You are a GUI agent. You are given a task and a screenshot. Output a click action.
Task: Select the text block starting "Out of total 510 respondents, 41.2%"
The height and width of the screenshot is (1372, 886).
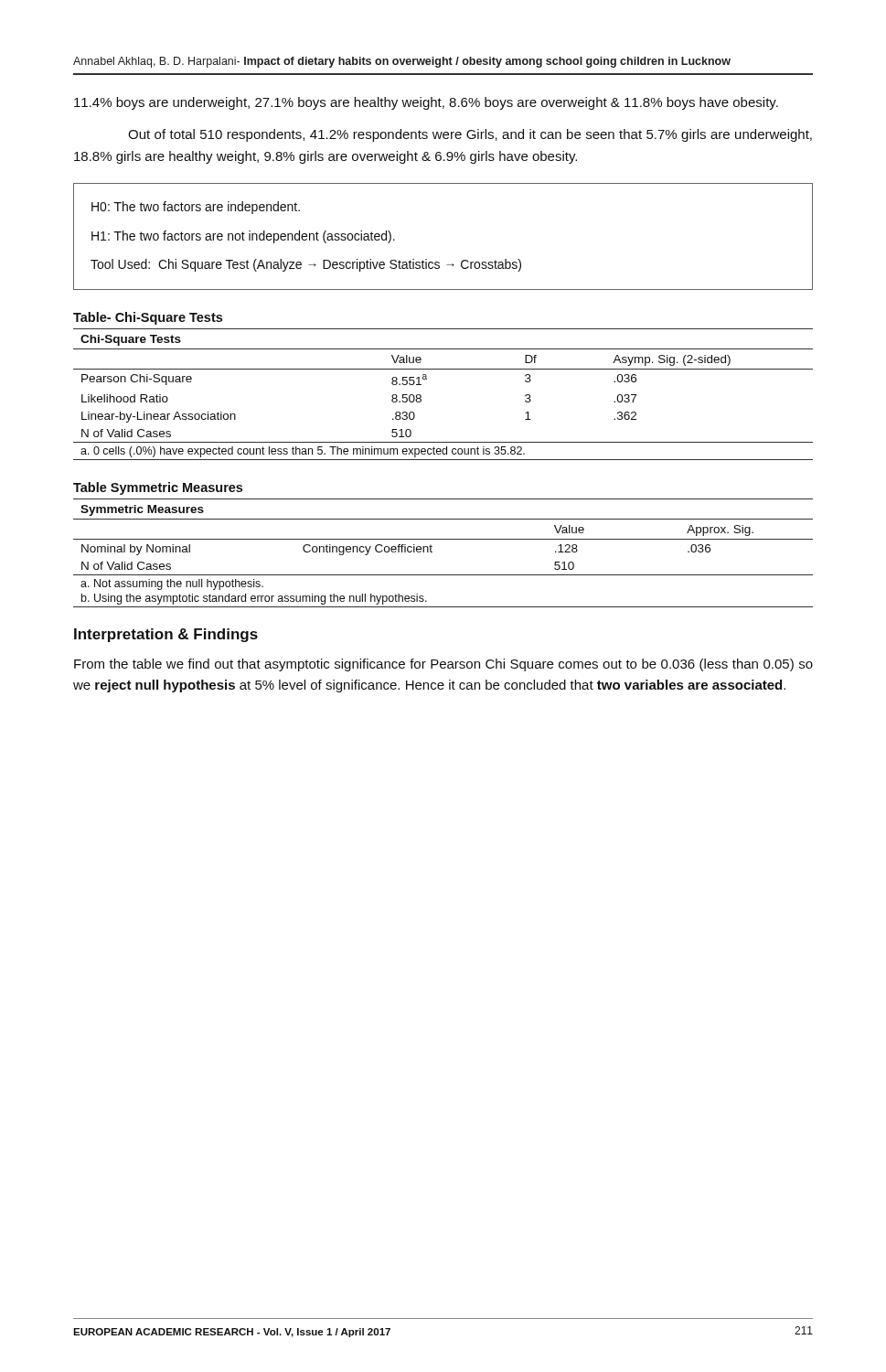coord(443,145)
